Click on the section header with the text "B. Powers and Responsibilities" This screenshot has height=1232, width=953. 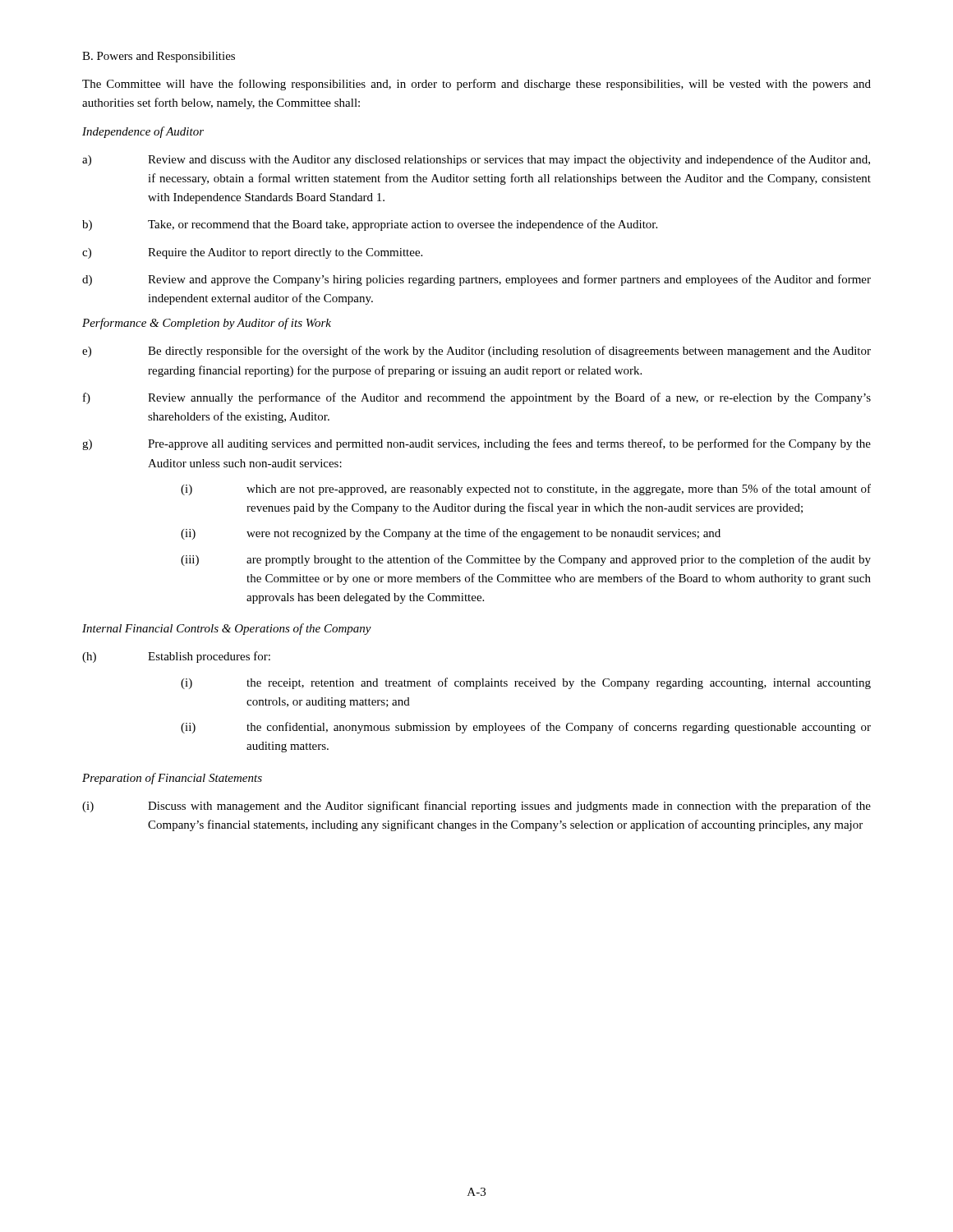point(159,56)
